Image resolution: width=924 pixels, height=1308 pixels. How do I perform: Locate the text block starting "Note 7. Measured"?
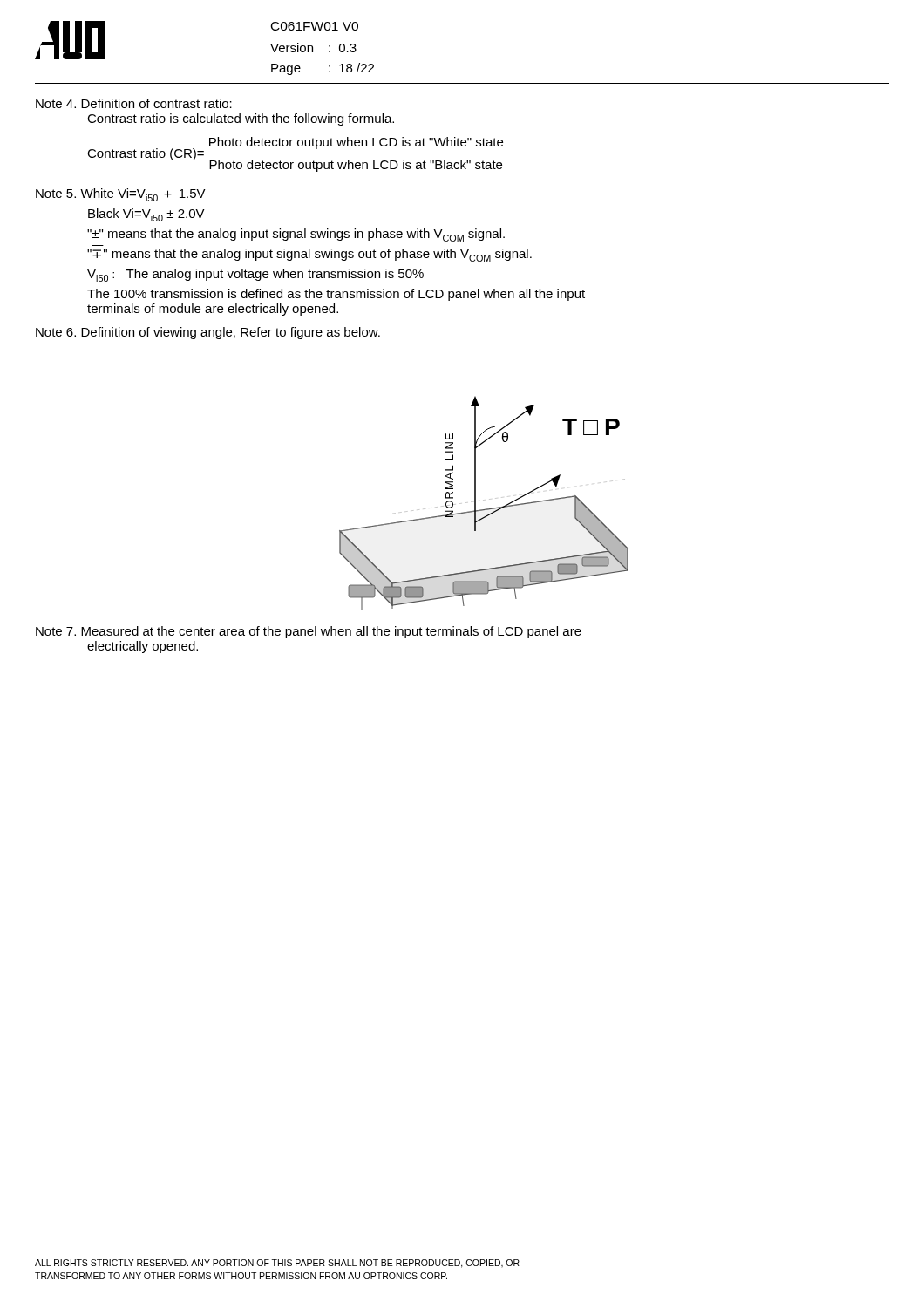click(x=308, y=638)
